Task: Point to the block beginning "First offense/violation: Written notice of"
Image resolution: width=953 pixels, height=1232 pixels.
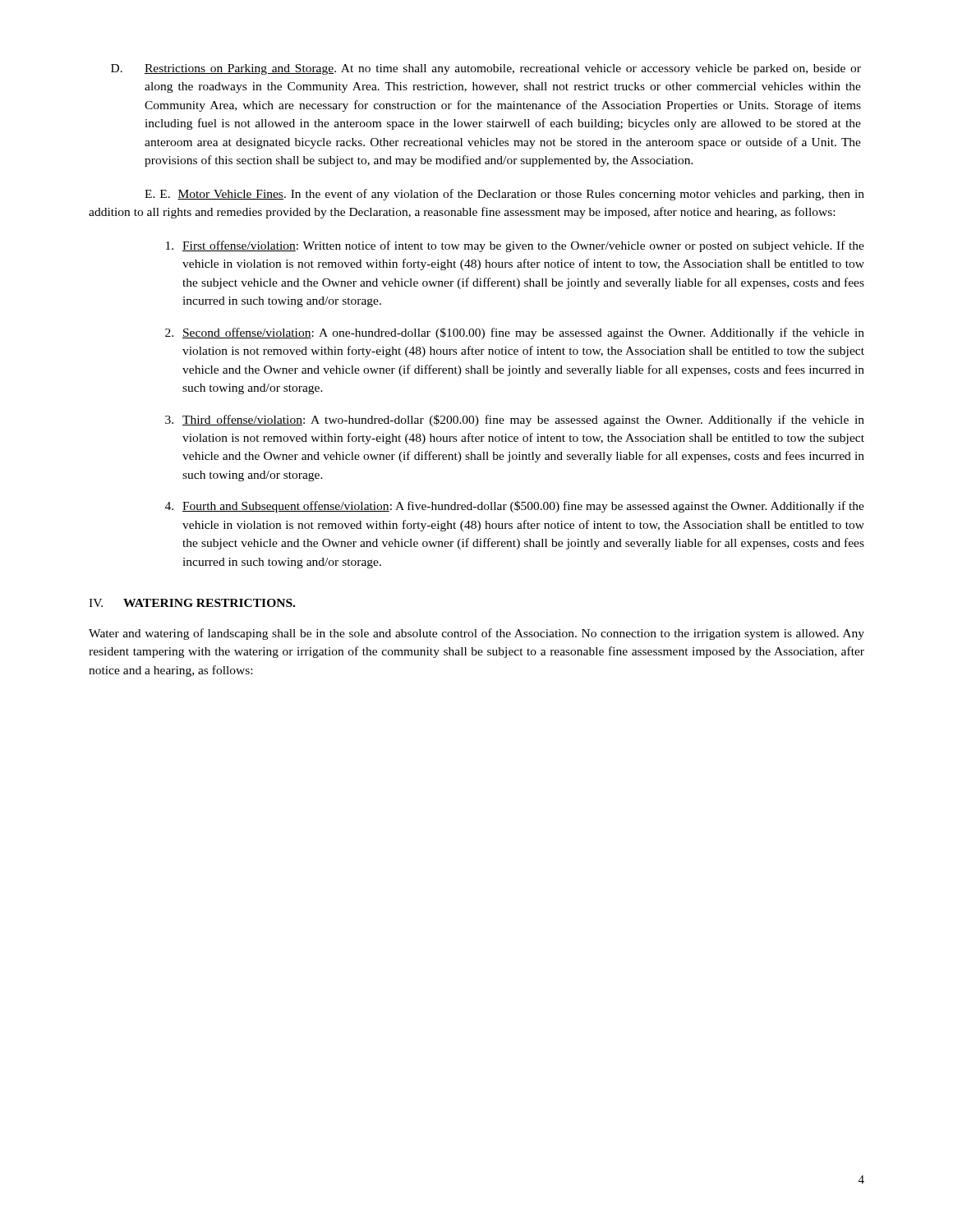Action: [504, 273]
